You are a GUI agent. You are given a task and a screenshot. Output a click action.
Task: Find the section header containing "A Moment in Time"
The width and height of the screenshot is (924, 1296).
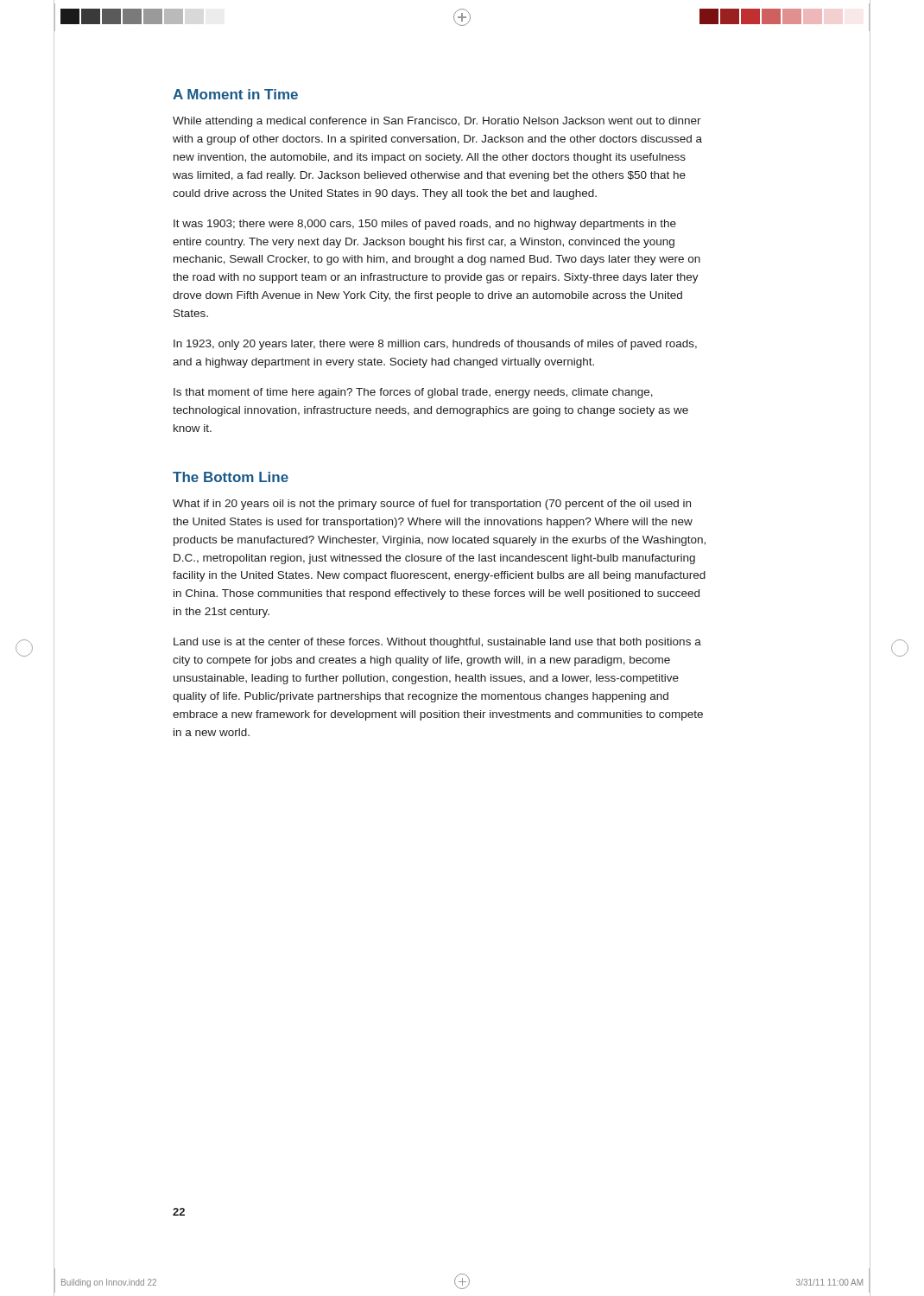point(236,95)
